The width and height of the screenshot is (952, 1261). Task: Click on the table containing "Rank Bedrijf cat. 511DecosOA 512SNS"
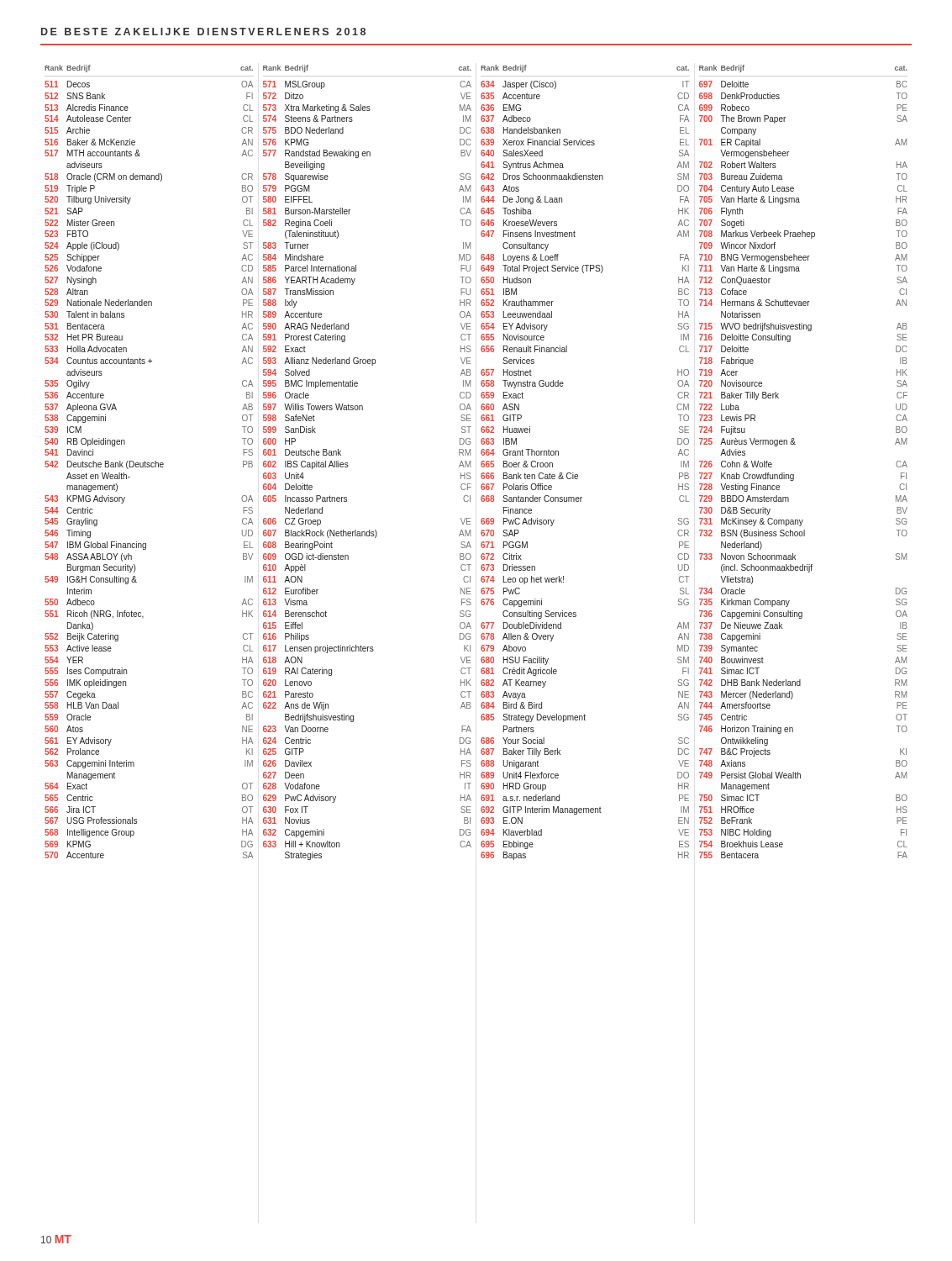[x=149, y=643]
